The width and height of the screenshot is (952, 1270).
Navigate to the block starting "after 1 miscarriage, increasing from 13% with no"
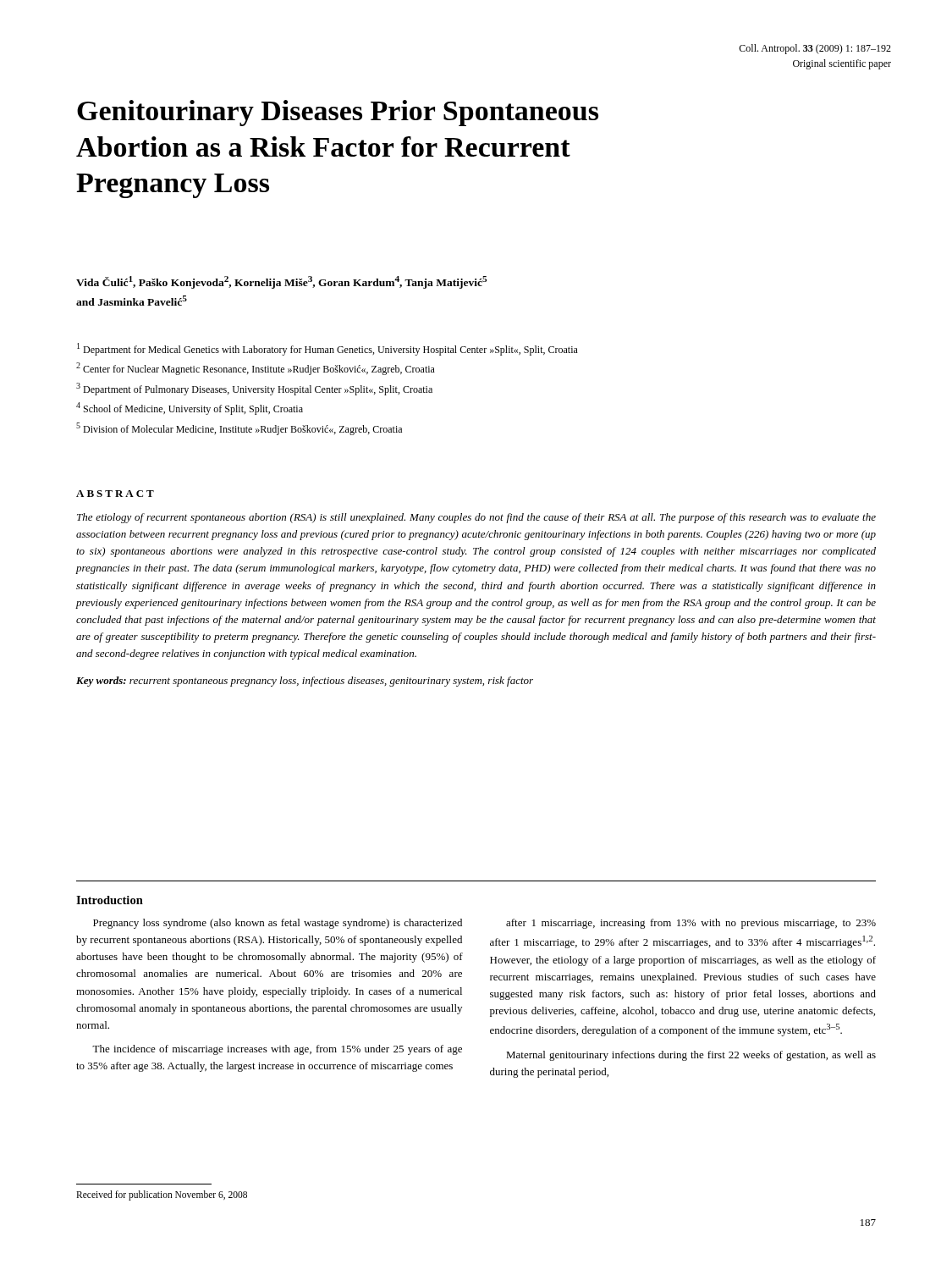(683, 997)
